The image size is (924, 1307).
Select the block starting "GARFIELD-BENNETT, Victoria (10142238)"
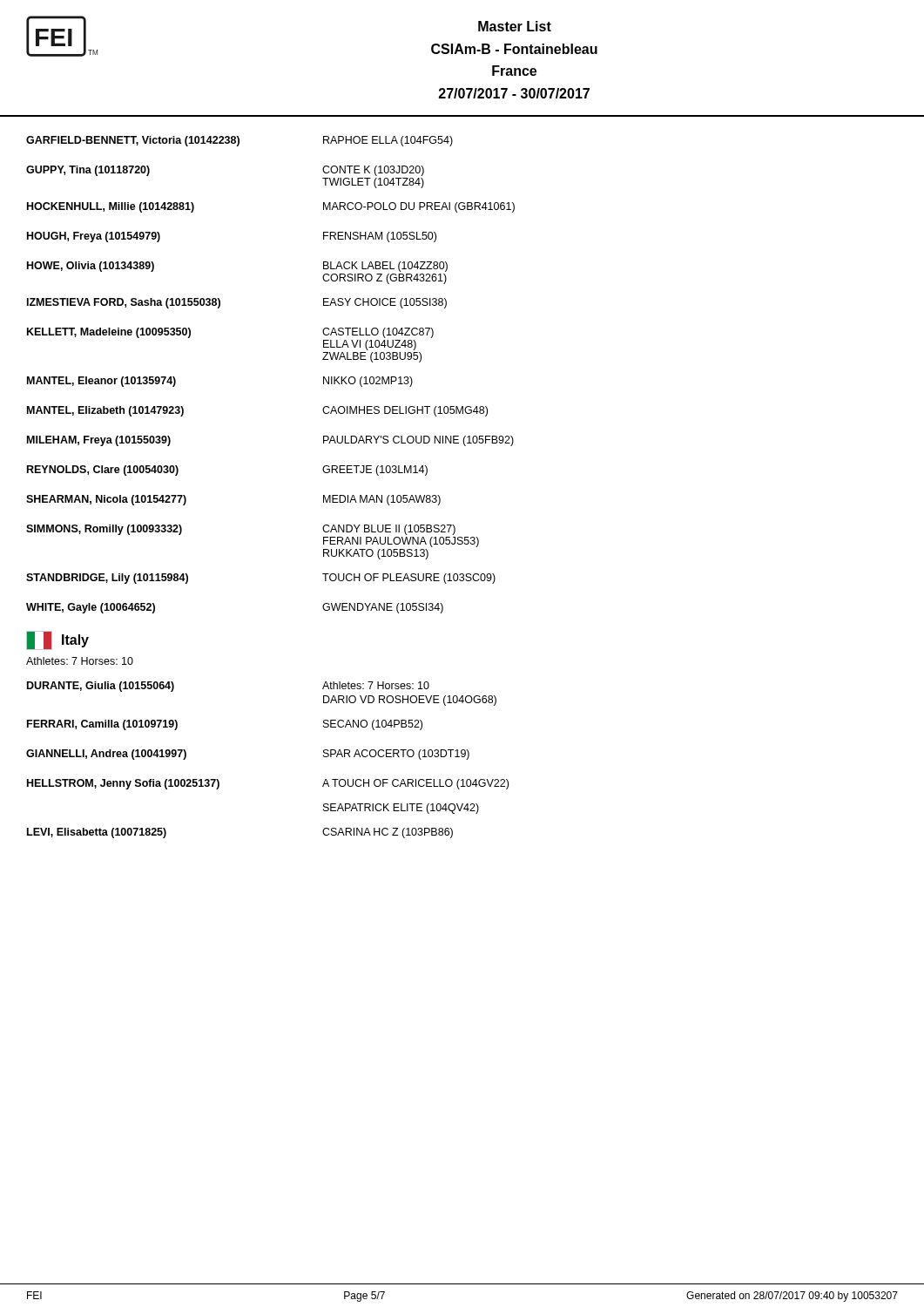(x=462, y=143)
